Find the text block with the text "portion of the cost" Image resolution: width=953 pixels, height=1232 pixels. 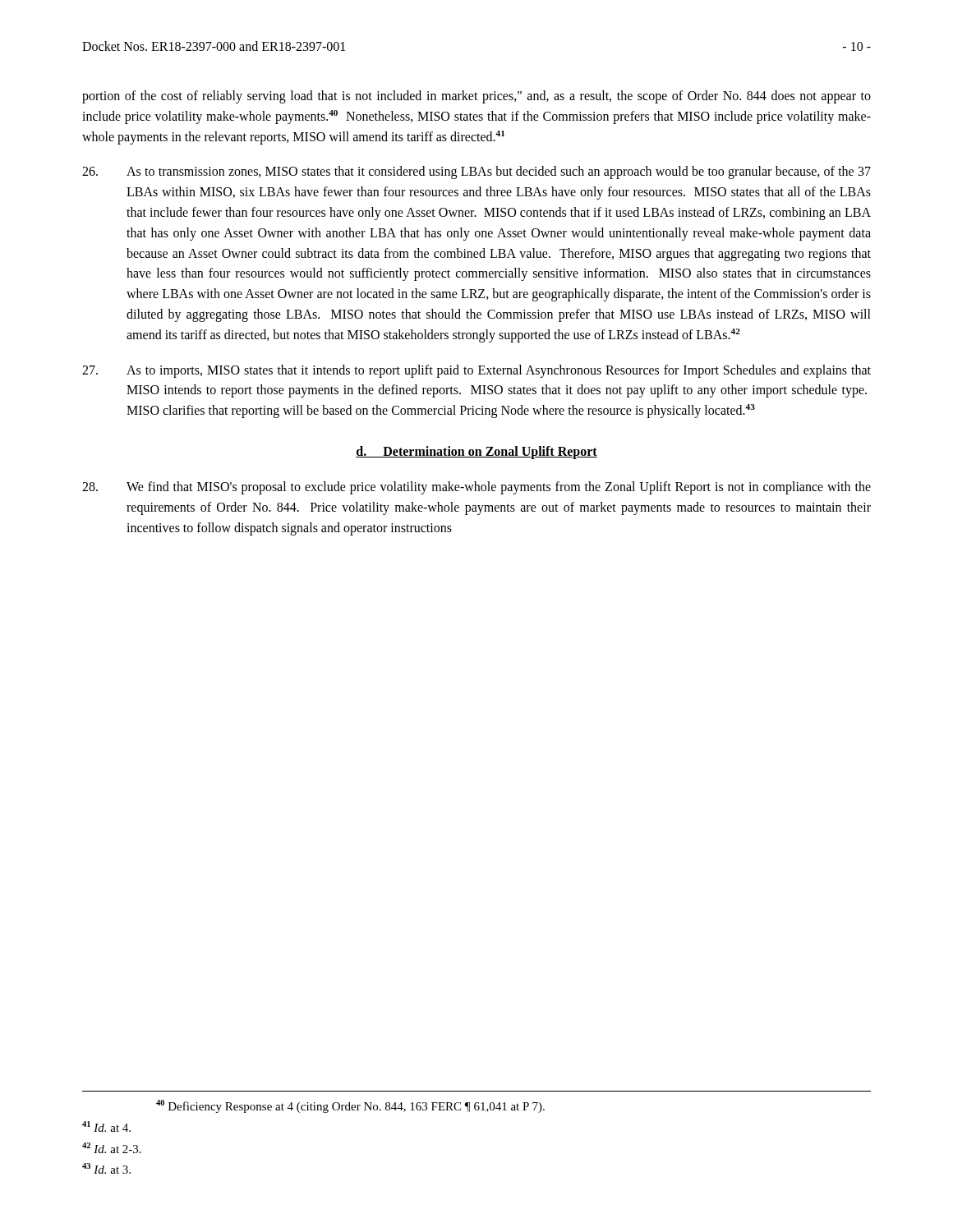pyautogui.click(x=476, y=116)
